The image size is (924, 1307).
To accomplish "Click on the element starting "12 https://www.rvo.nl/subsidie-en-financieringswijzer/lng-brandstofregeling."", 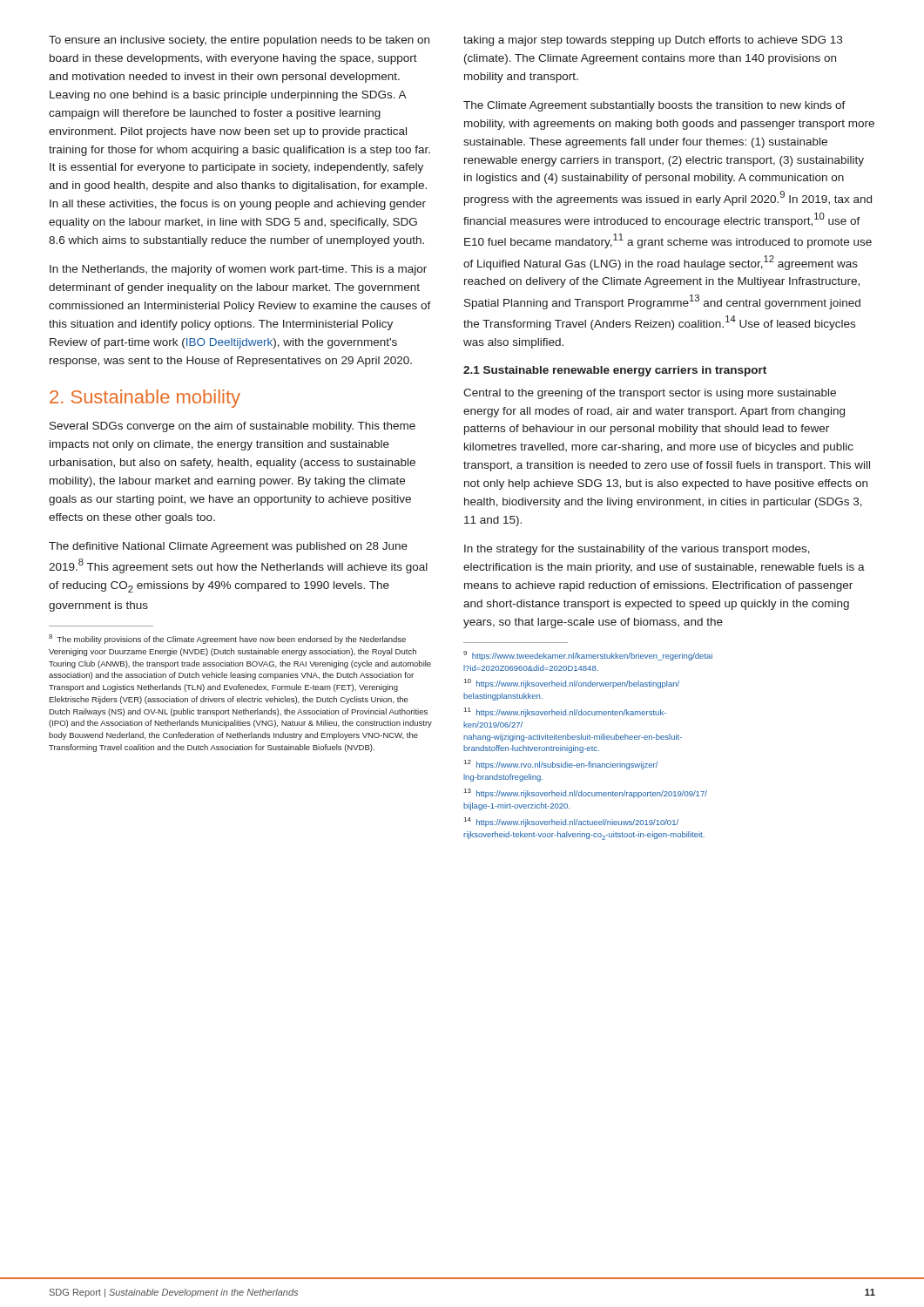I will pyautogui.click(x=561, y=770).
